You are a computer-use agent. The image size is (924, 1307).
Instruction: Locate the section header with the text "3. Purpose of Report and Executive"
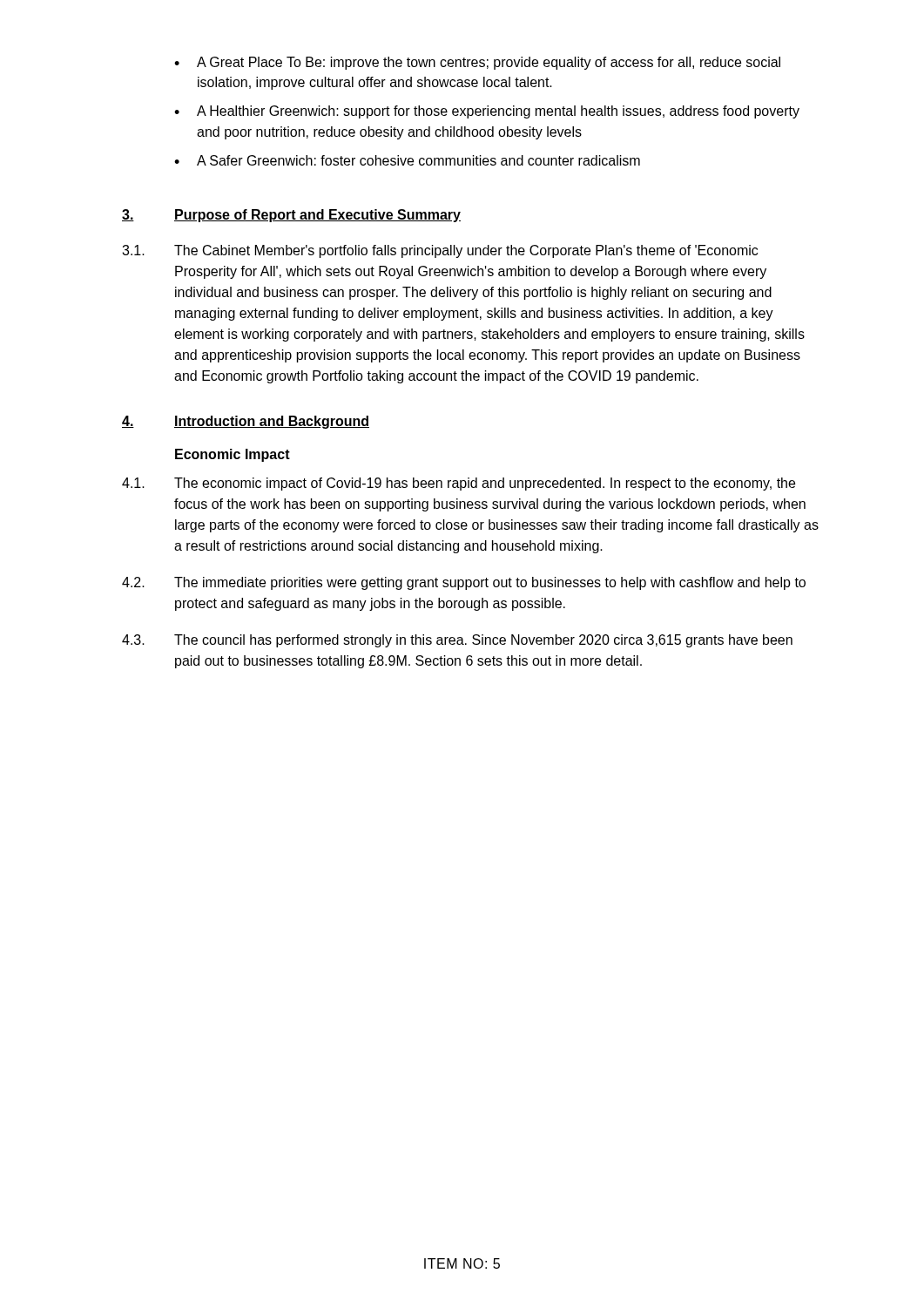click(x=291, y=215)
